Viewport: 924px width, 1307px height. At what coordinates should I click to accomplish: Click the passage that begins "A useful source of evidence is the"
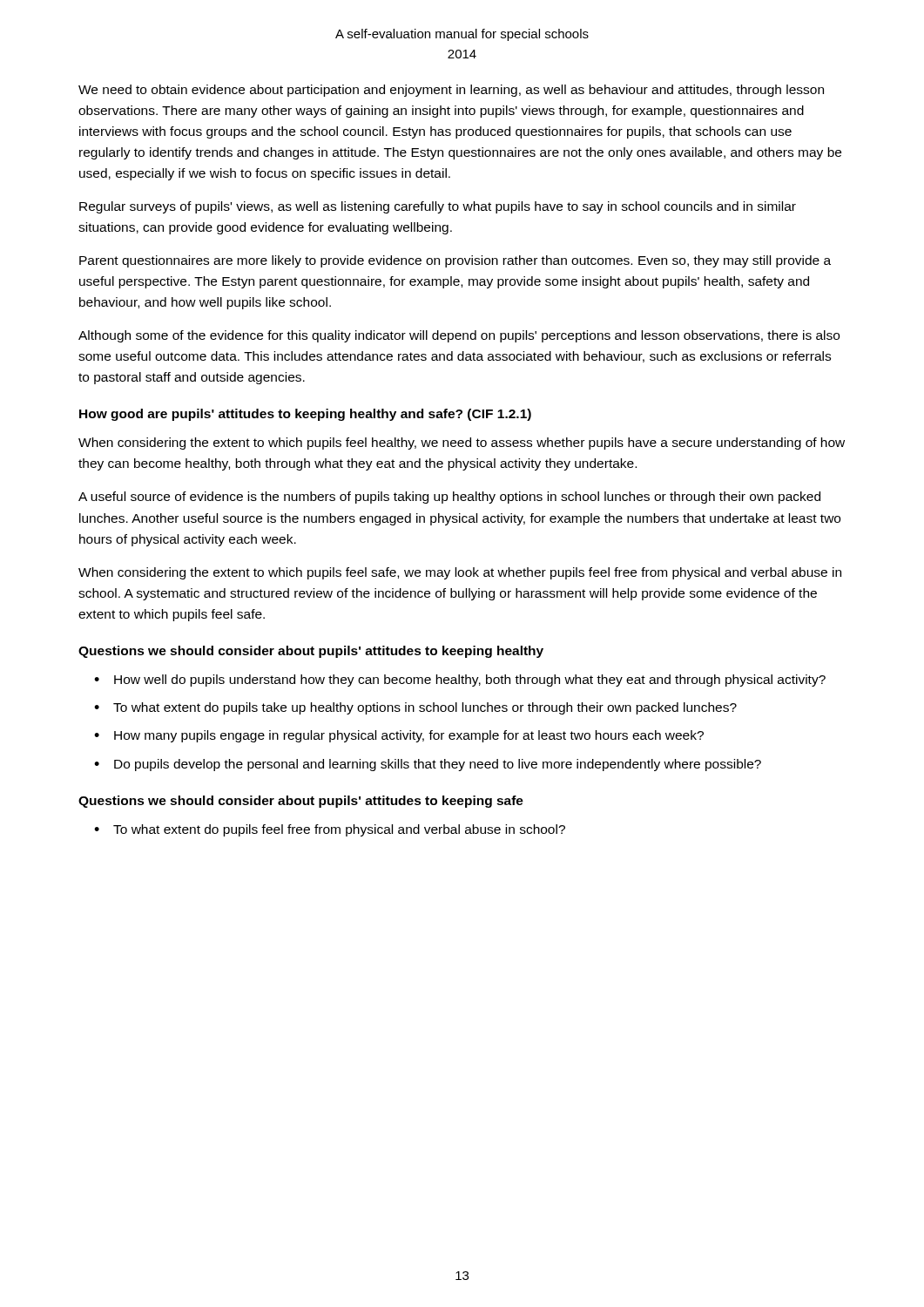[460, 518]
